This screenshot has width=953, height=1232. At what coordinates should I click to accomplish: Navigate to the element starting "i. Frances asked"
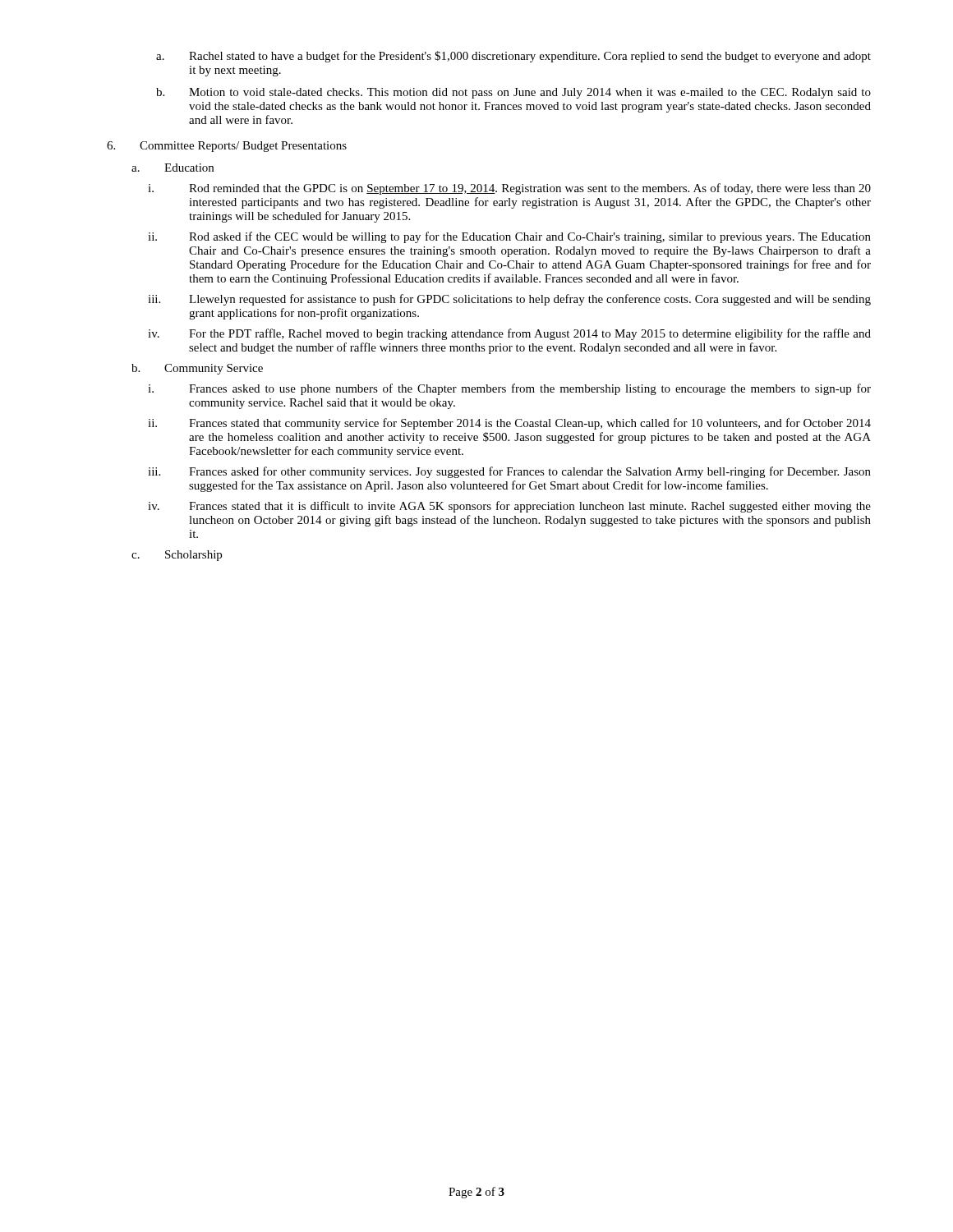(x=509, y=396)
